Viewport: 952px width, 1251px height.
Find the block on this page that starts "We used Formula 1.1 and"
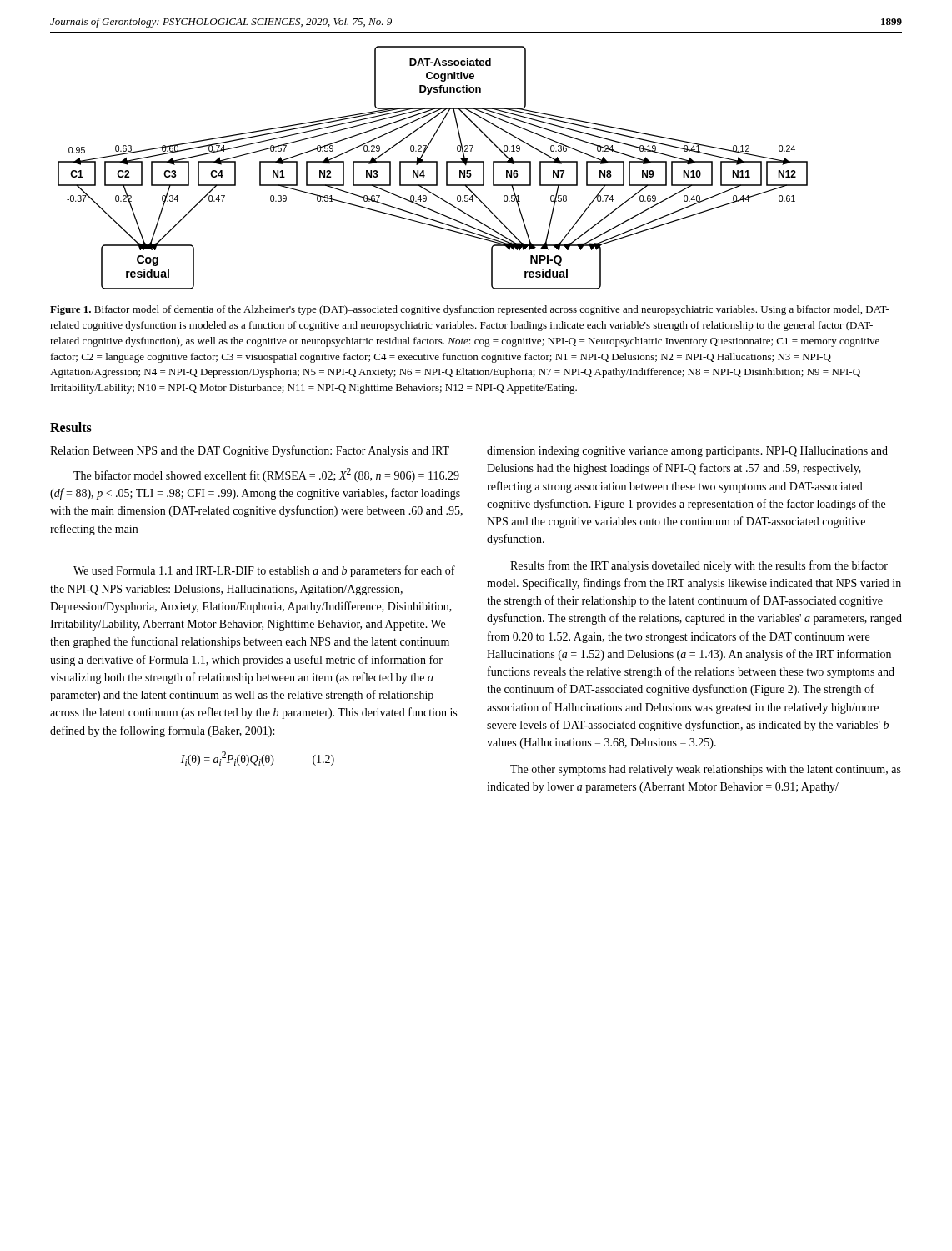pyautogui.click(x=258, y=651)
